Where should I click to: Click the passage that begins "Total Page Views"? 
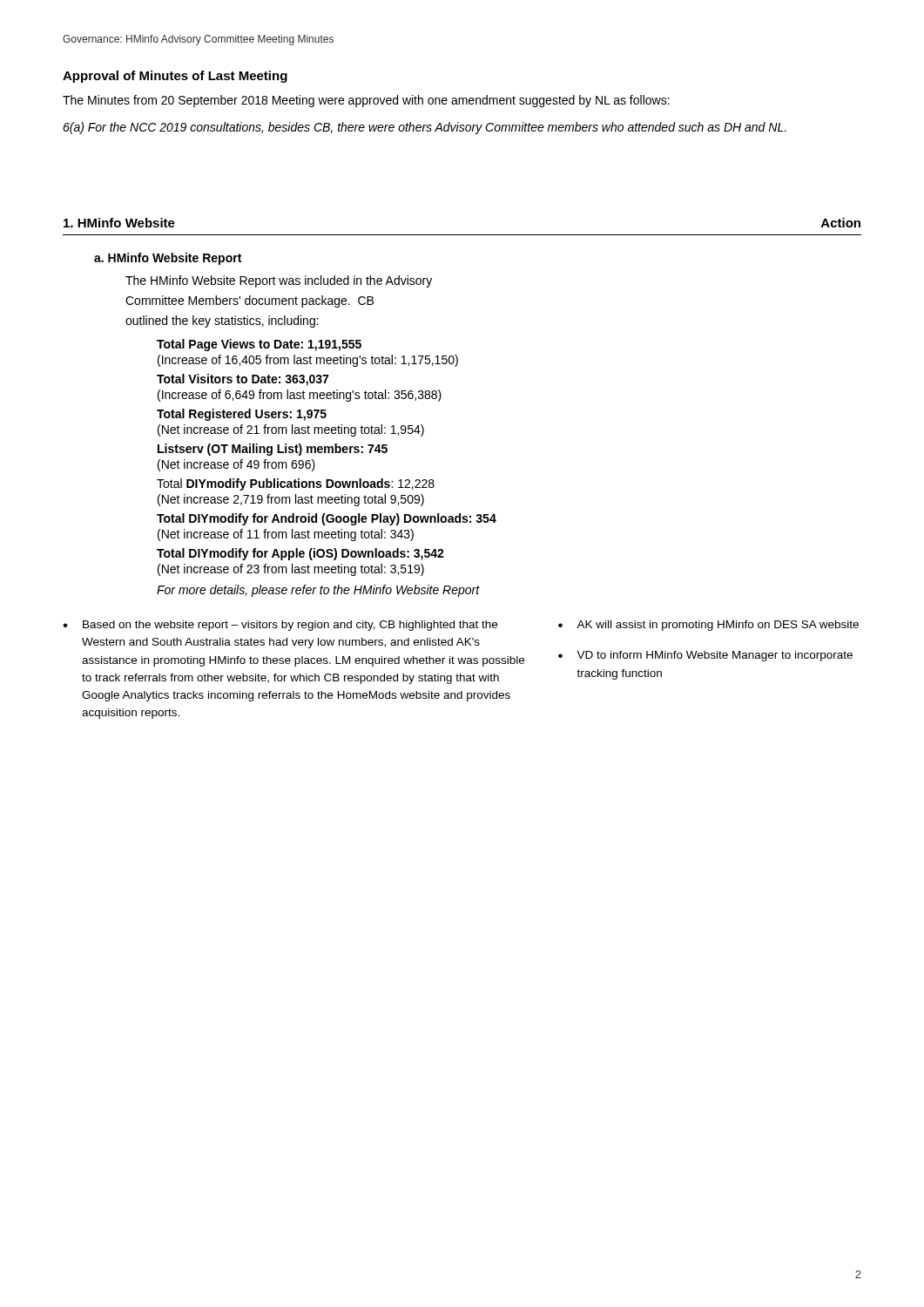click(x=259, y=344)
